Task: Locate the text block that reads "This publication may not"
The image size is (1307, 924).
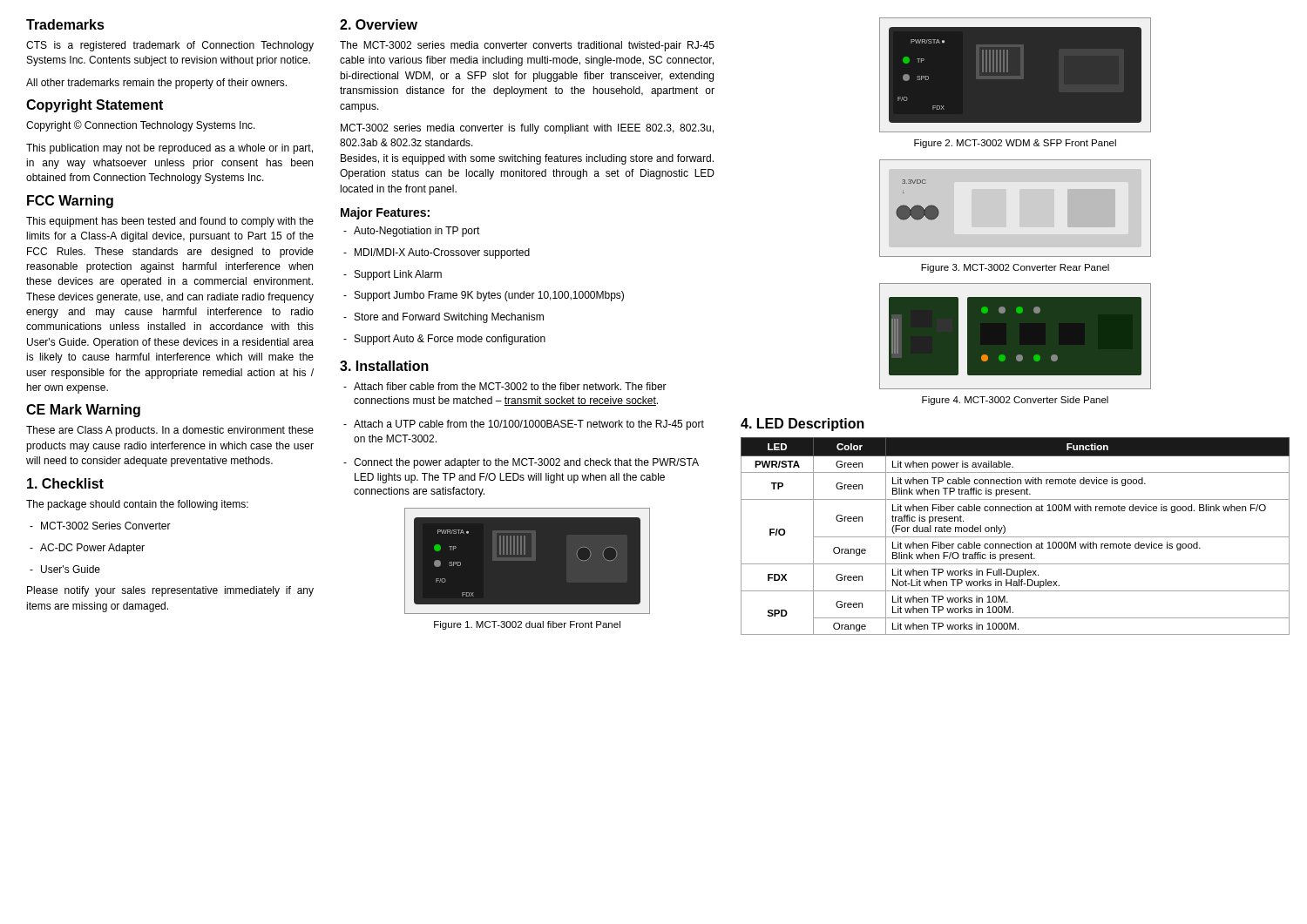Action: (x=170, y=163)
